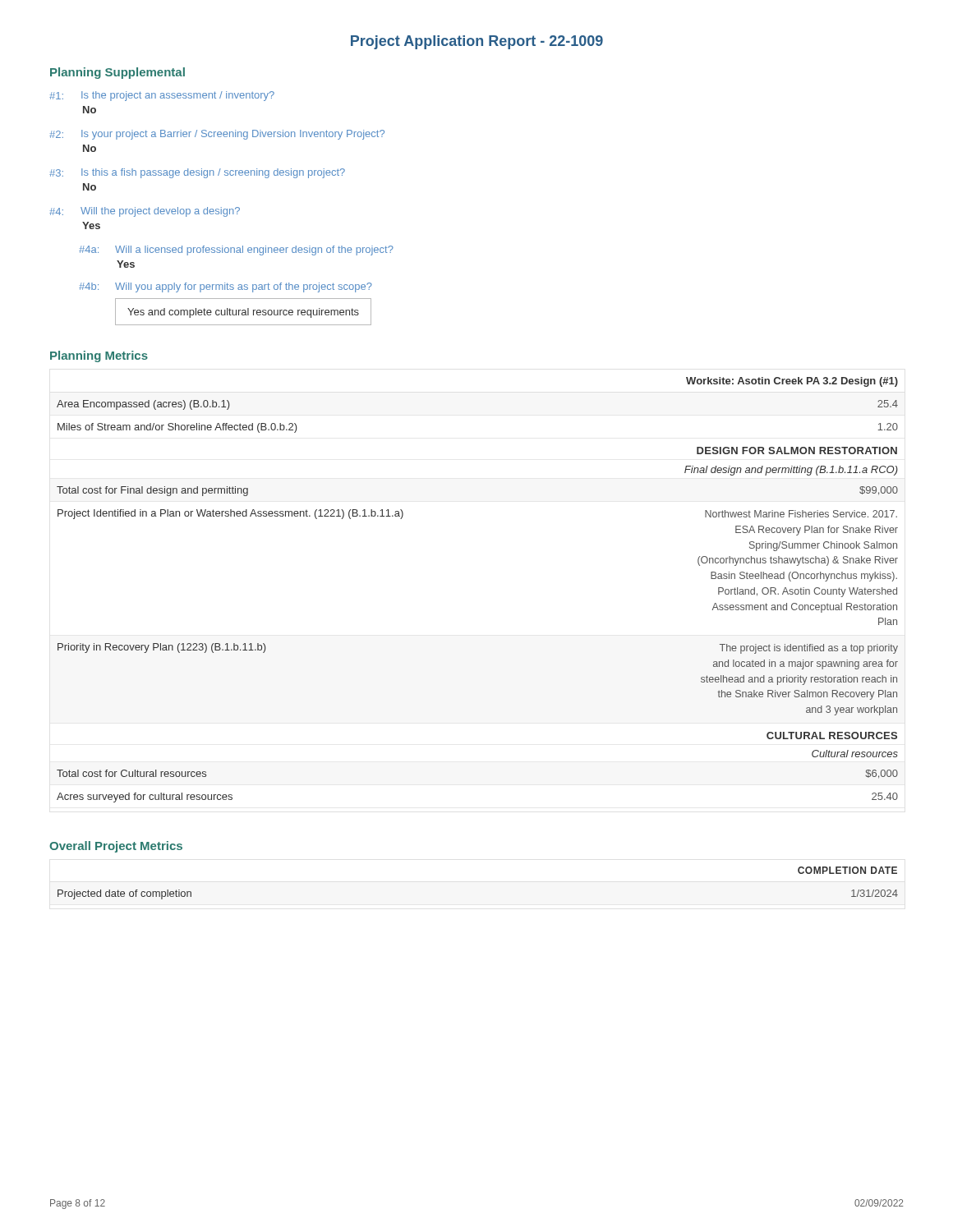The width and height of the screenshot is (953, 1232).
Task: Click on the table containing "COMPLETION DATE"
Action: 477,884
